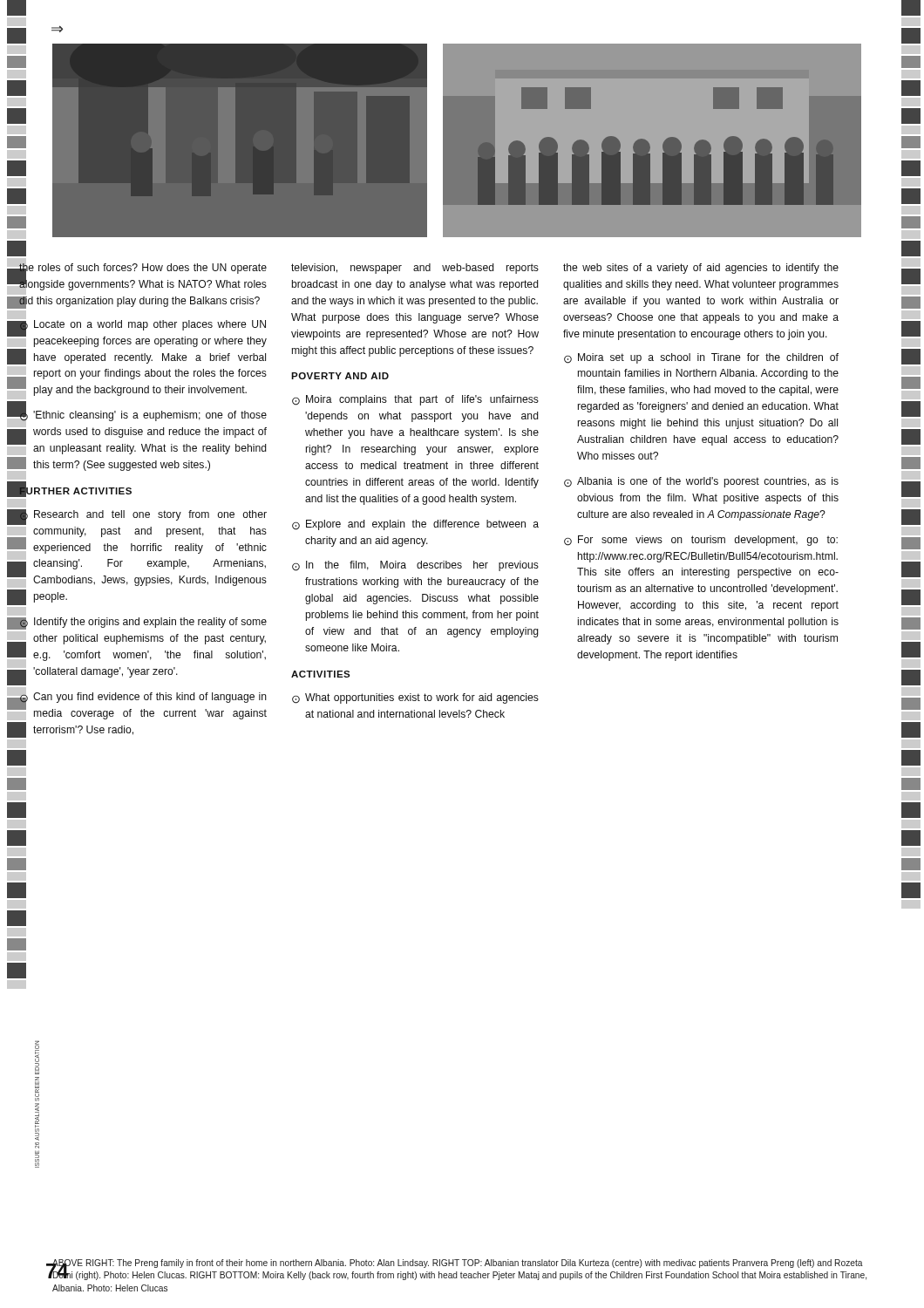Point to the text starting "⊙ Explore and explain the difference between a"
The height and width of the screenshot is (1308, 924).
pyautogui.click(x=415, y=532)
